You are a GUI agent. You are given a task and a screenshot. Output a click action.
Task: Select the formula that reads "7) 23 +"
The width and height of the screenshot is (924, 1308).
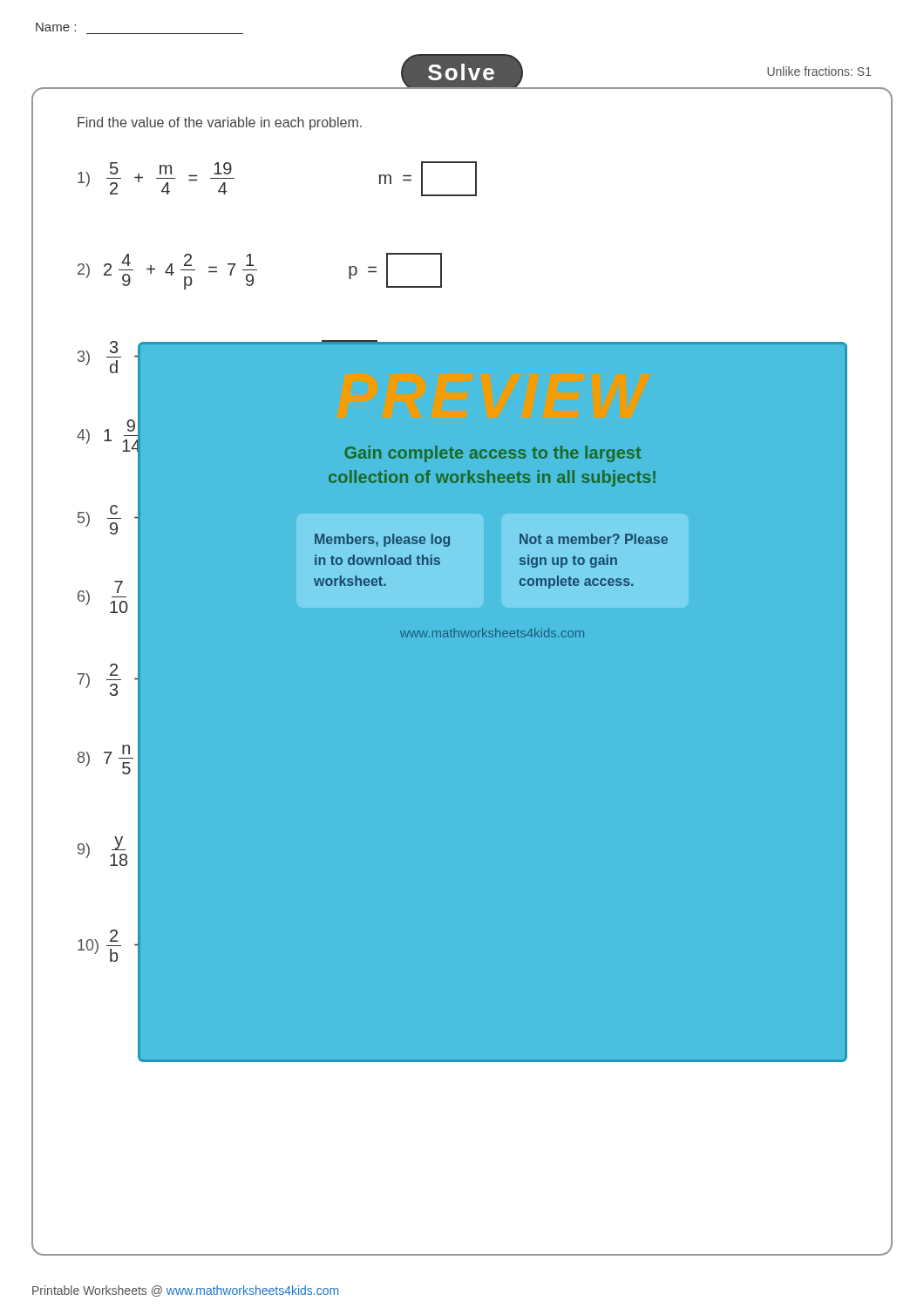(x=107, y=680)
